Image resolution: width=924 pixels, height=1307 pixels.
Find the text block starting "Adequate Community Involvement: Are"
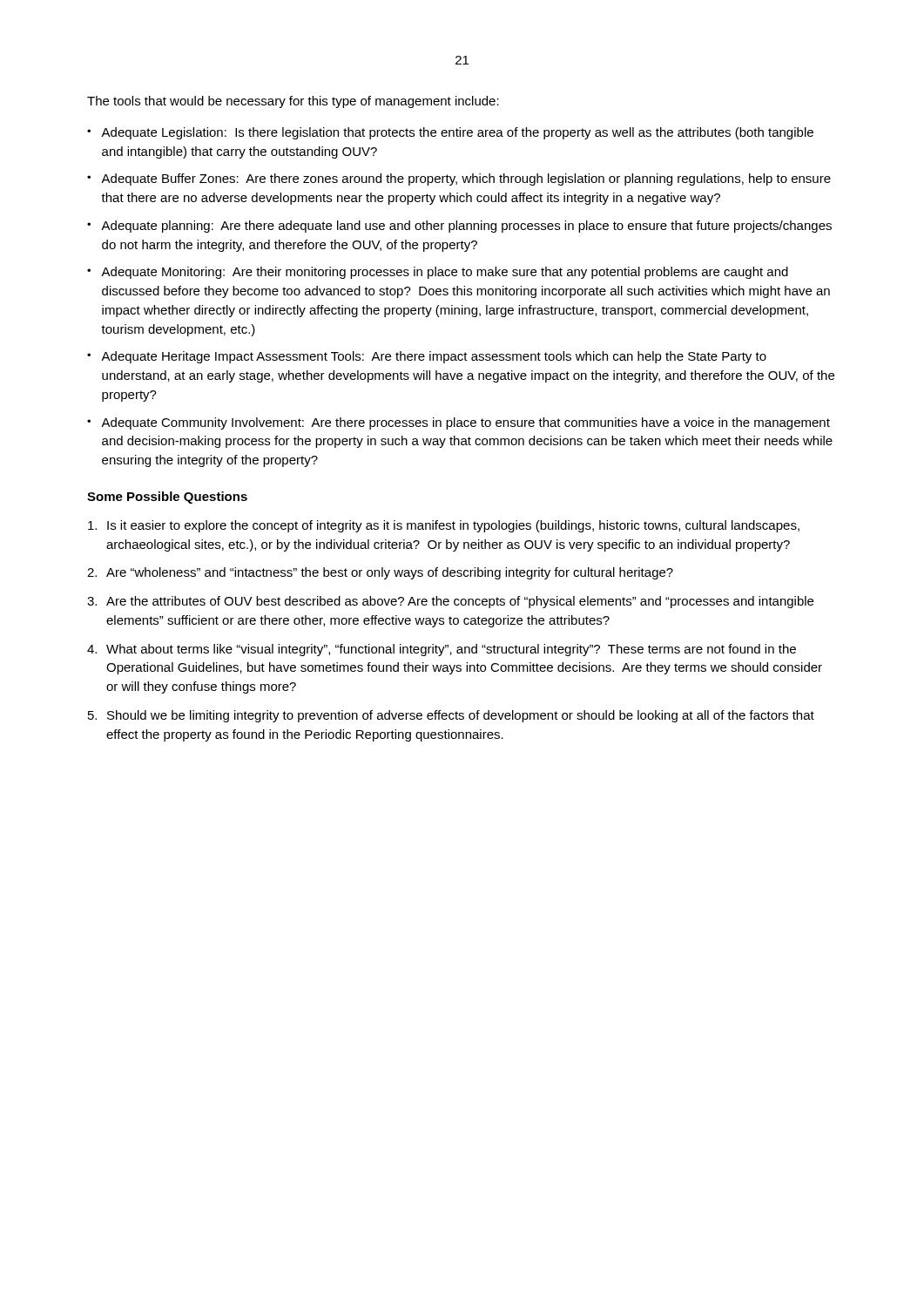pos(469,441)
